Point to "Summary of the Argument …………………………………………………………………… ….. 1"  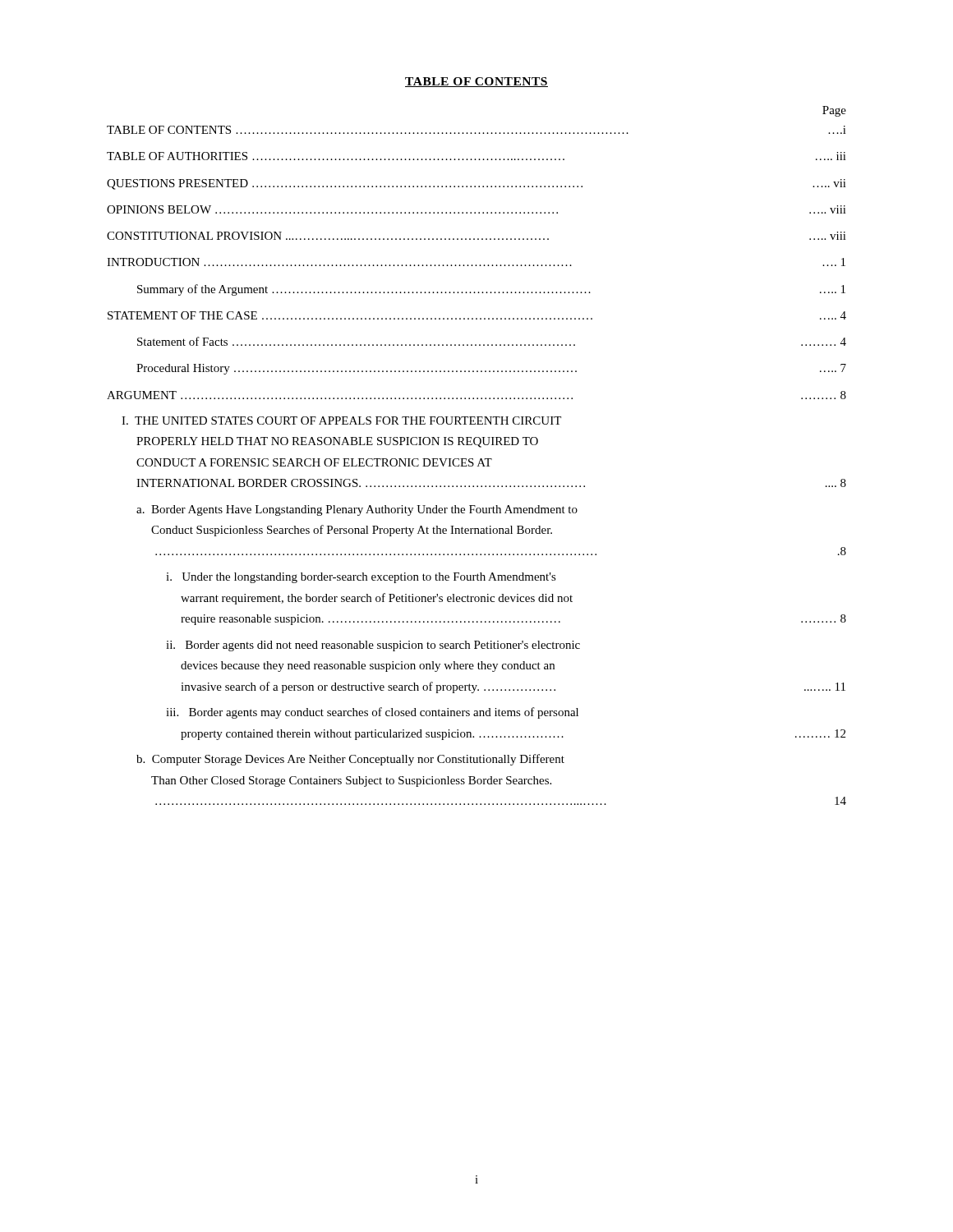491,289
